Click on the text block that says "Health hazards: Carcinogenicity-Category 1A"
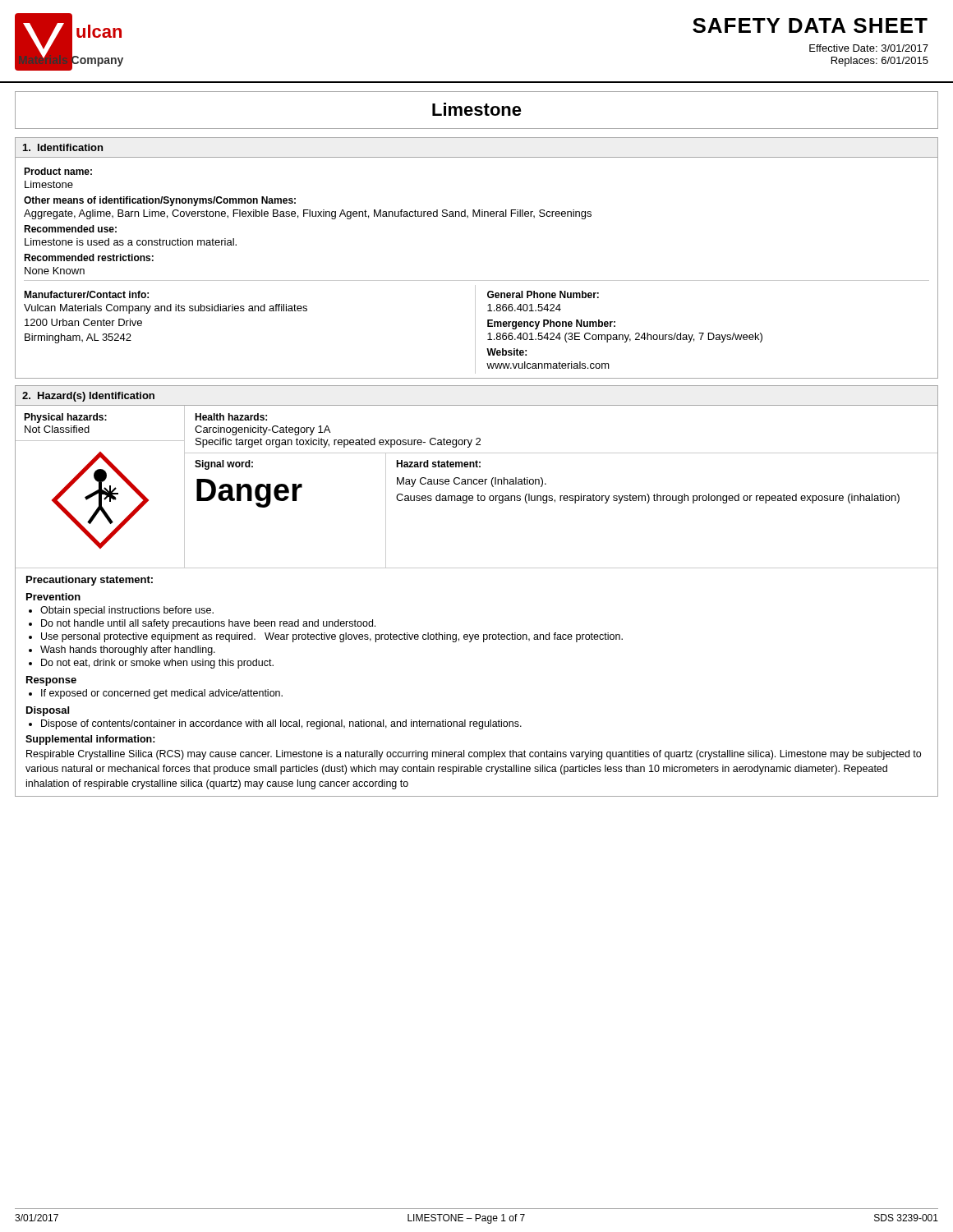The height and width of the screenshot is (1232, 953). click(x=338, y=430)
